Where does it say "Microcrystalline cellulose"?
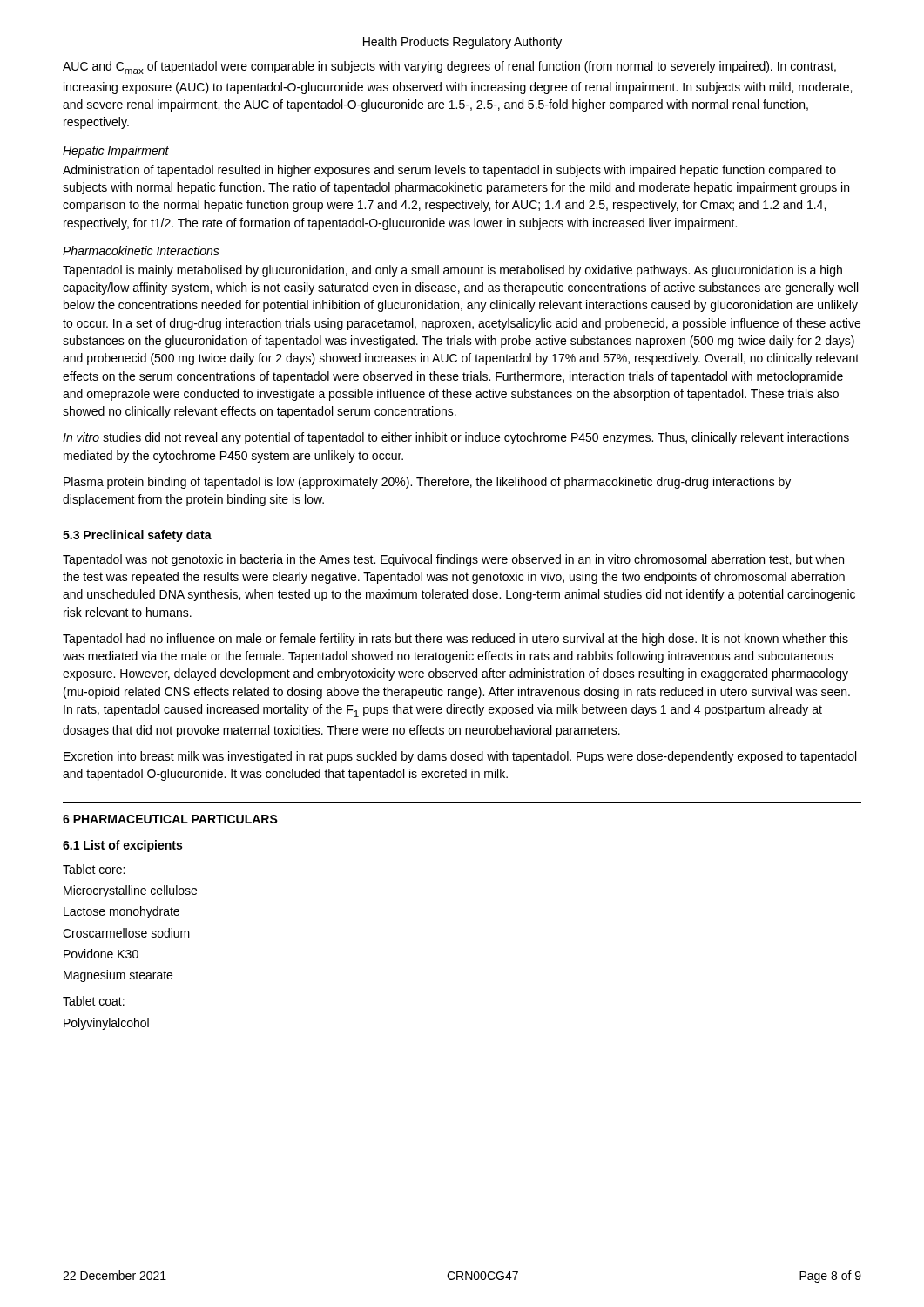The height and width of the screenshot is (1307, 924). 130,890
